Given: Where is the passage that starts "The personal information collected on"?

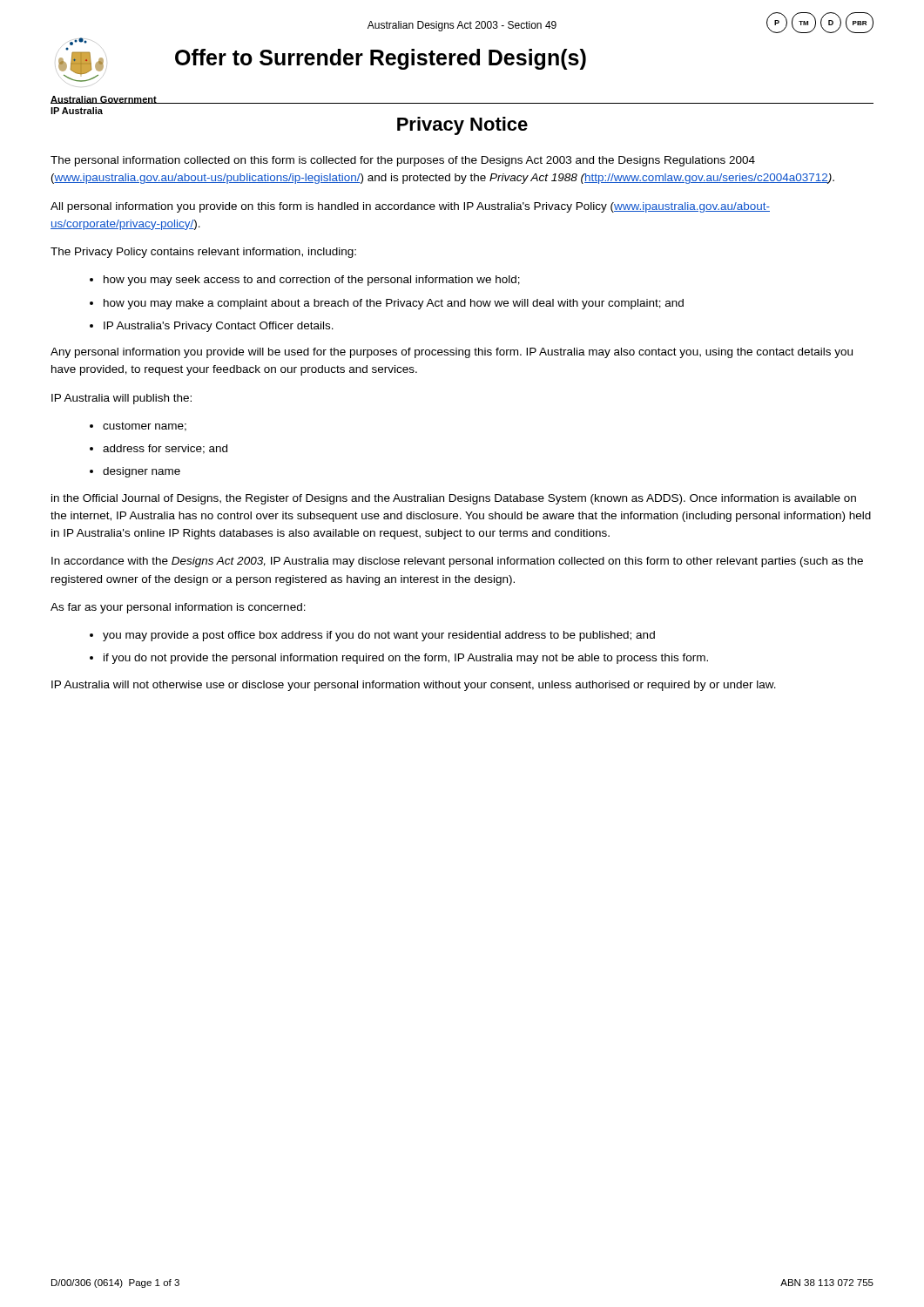Looking at the screenshot, I should click(x=443, y=169).
